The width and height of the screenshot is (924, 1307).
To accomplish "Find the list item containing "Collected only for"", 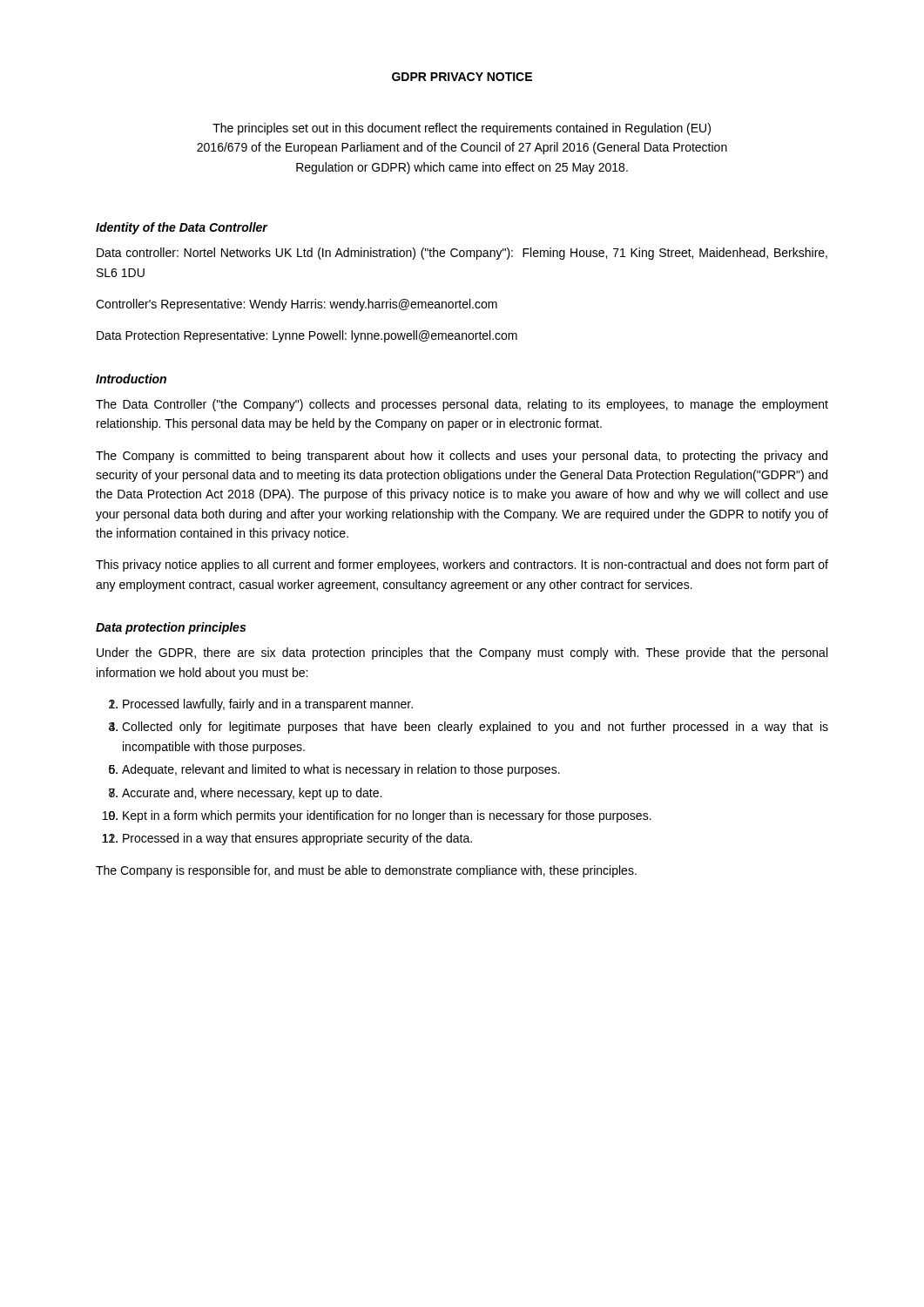I will pos(475,737).
